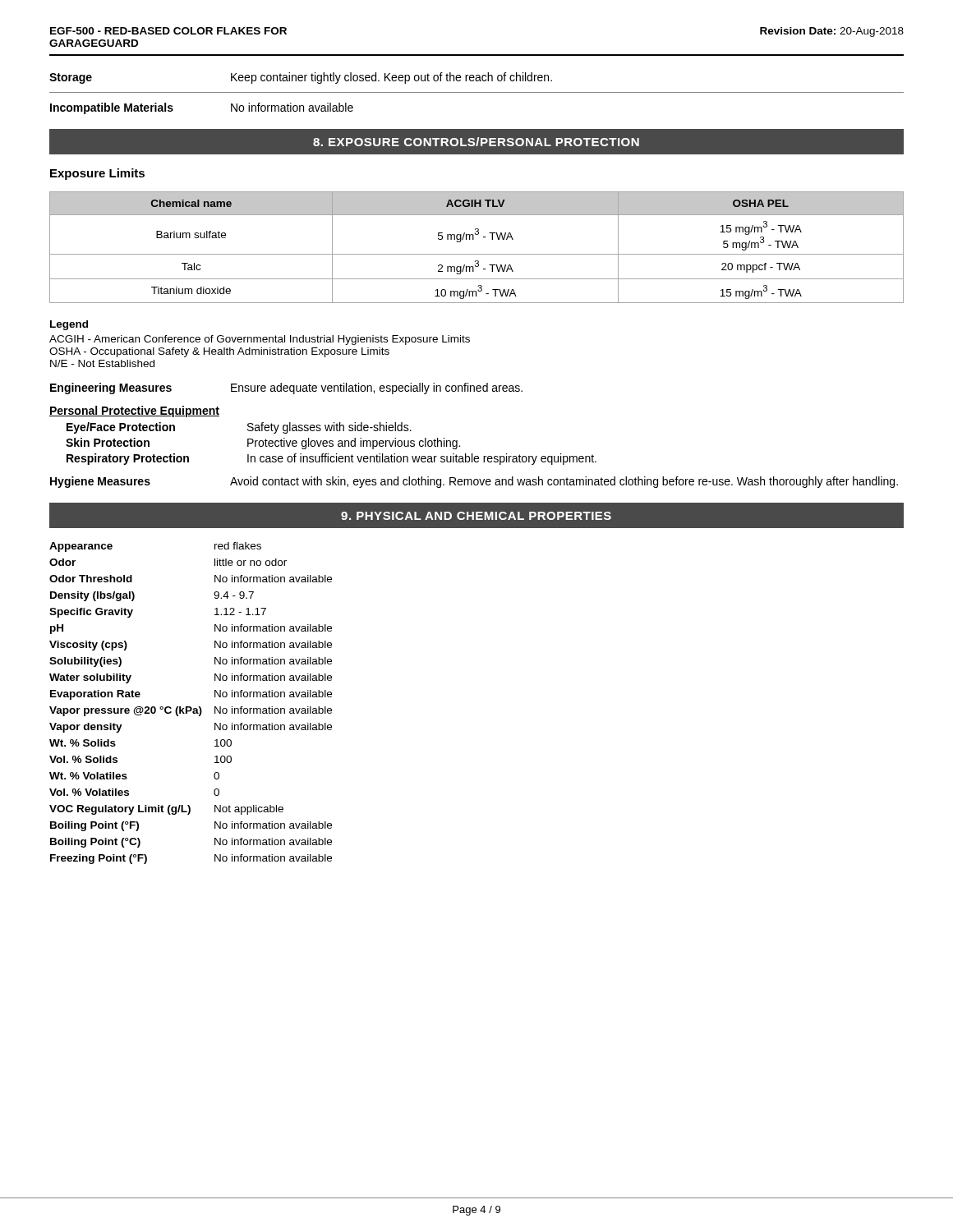Click on the text block starting "Personal Protective Equipment Eye/Face Protection"
Screen dimensions: 1232x953
[134, 411]
